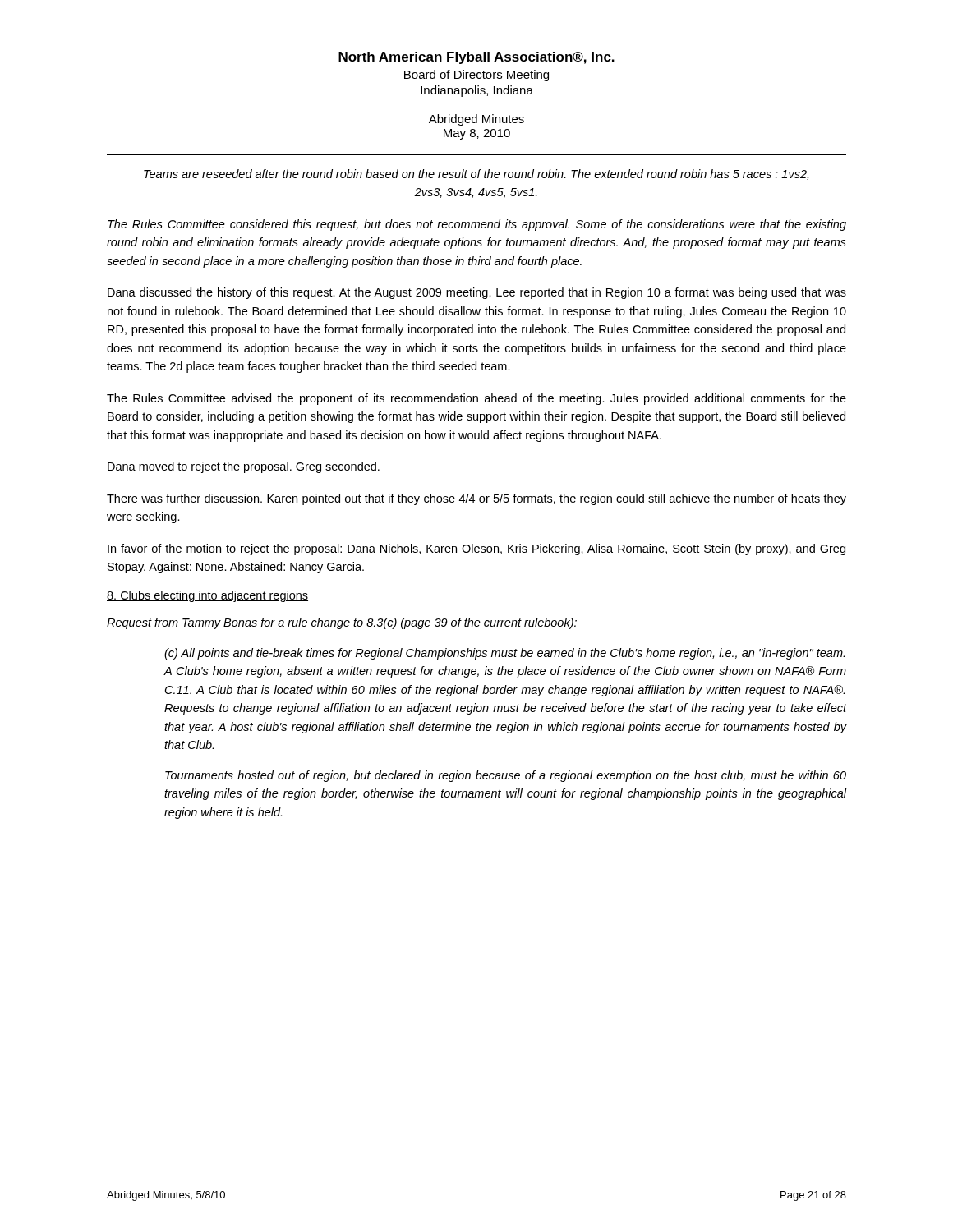
Task: Locate the text block containing "Dana discussed the history of this request."
Action: tap(476, 330)
